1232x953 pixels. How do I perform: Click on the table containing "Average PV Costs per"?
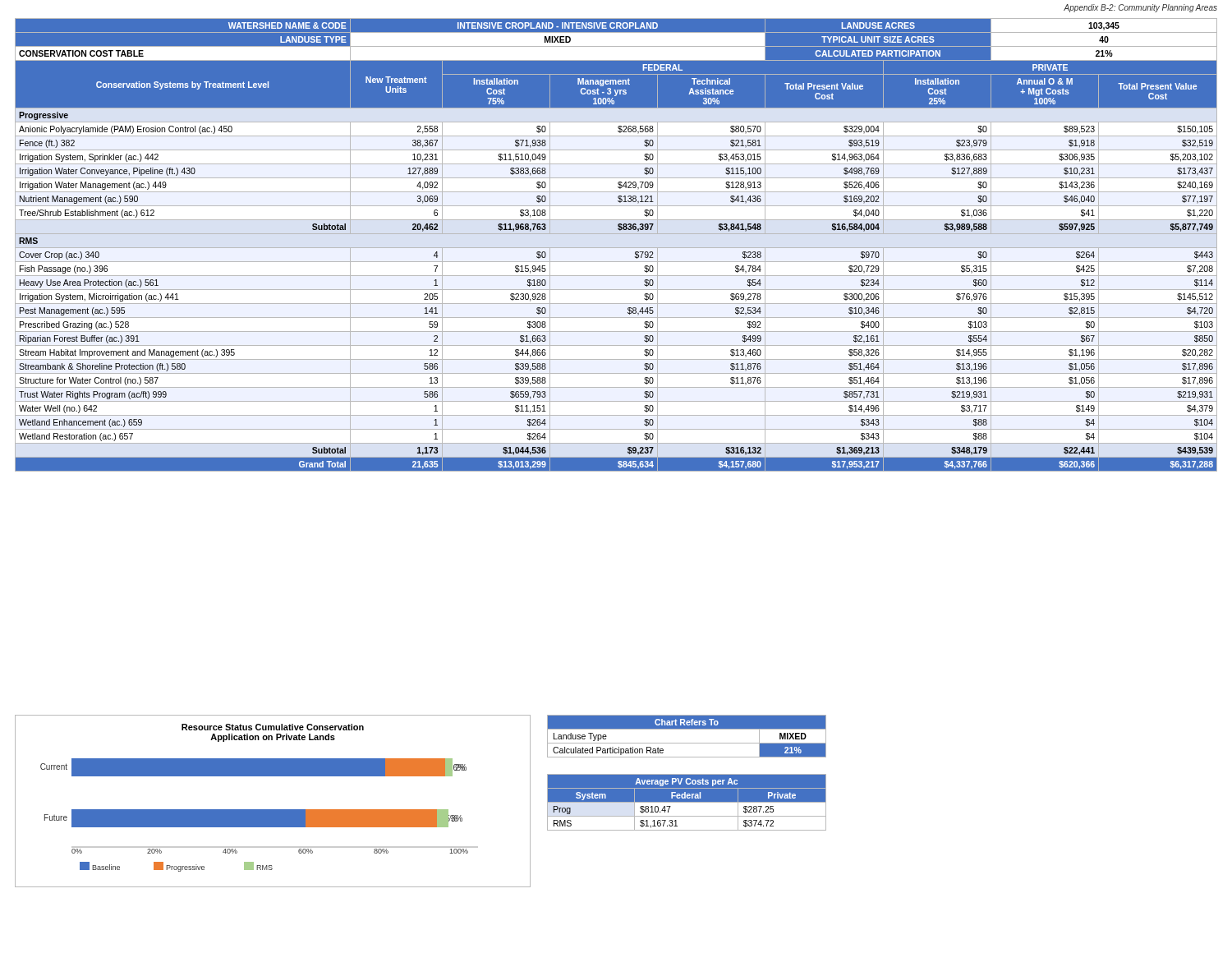coord(687,802)
